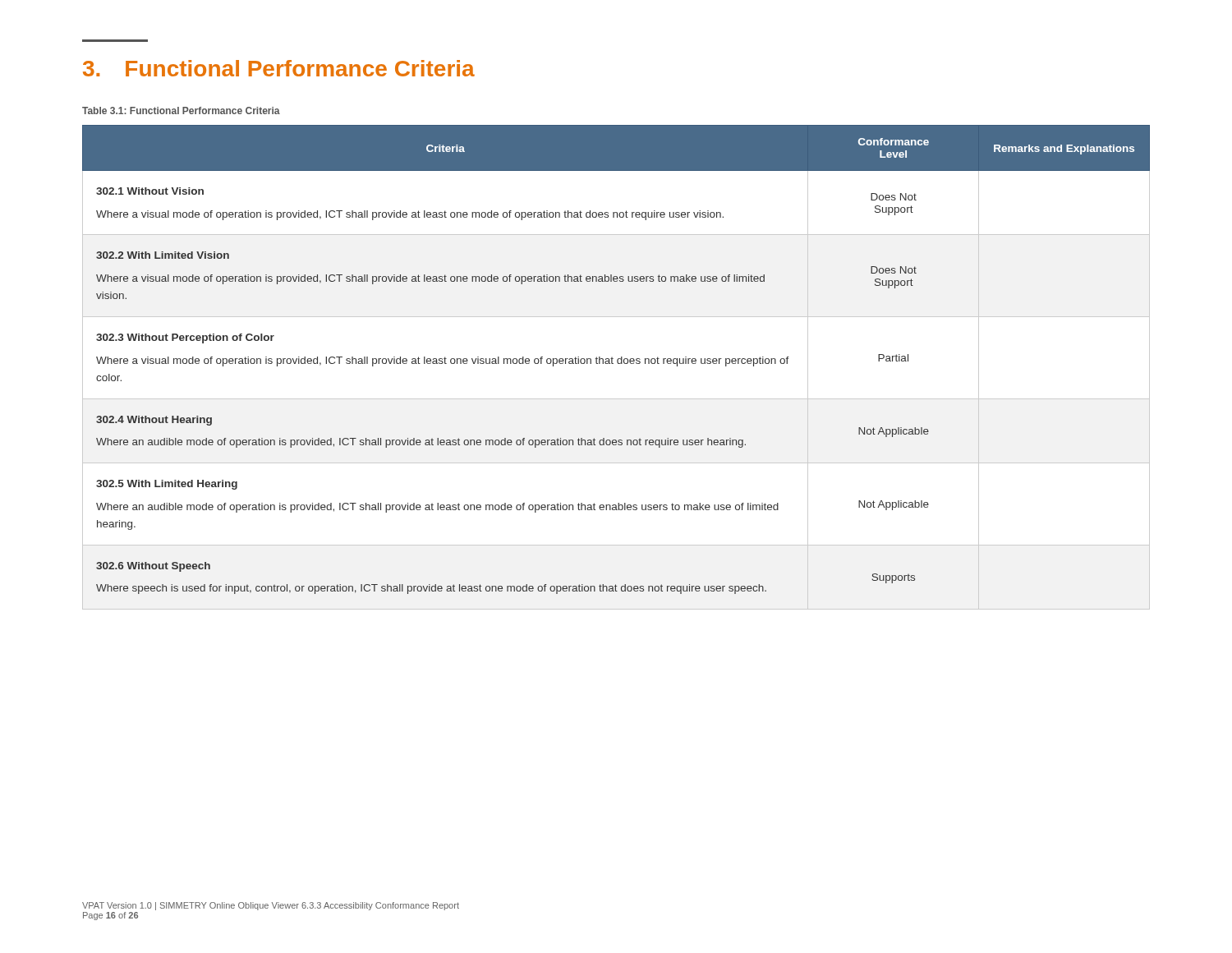The width and height of the screenshot is (1232, 953).
Task: Find the table that mentions "302.4 Without Hearing"
Action: tap(616, 367)
